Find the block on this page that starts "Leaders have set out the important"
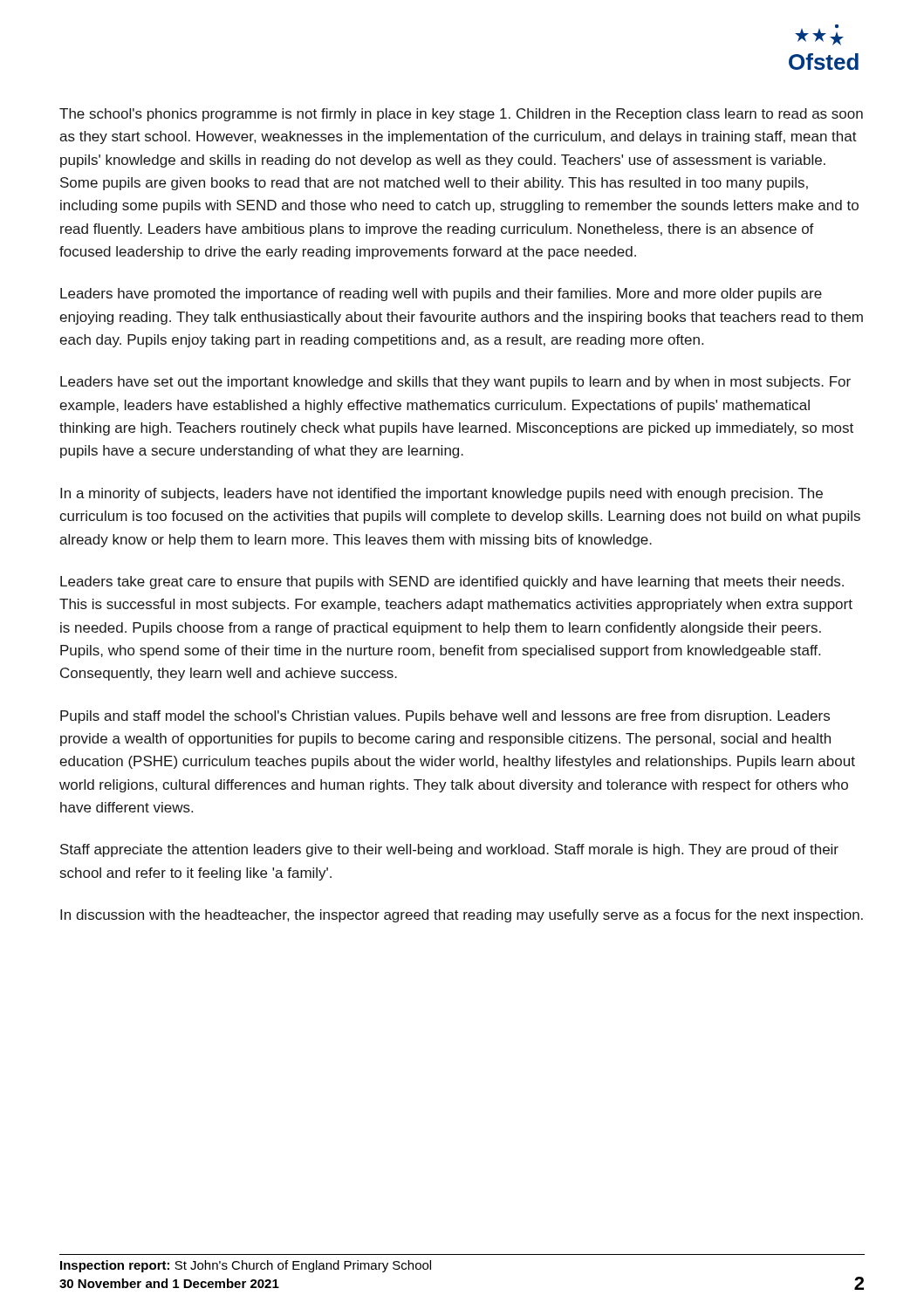This screenshot has height=1309, width=924. coord(456,417)
